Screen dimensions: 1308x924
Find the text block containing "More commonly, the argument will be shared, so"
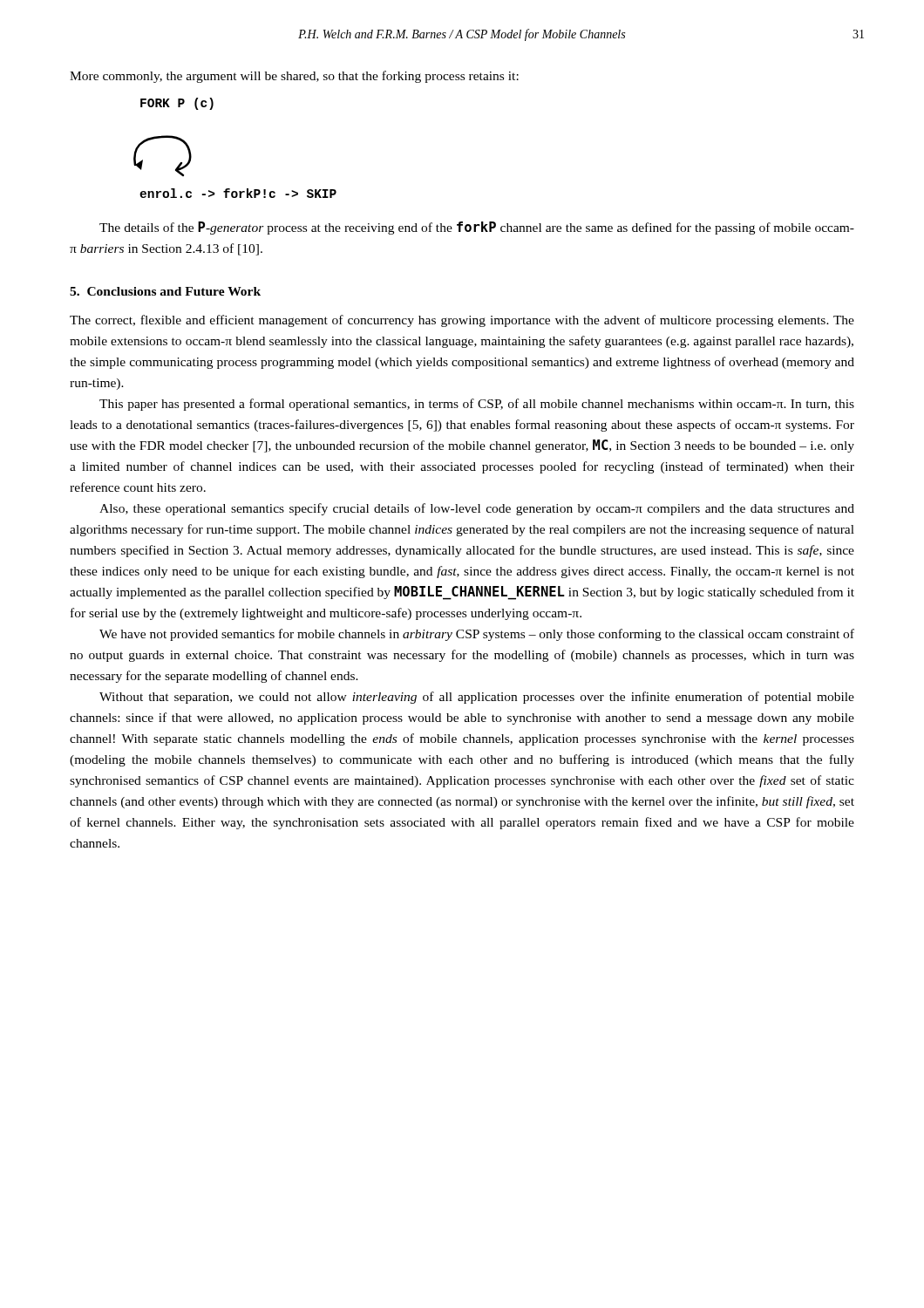click(x=295, y=75)
